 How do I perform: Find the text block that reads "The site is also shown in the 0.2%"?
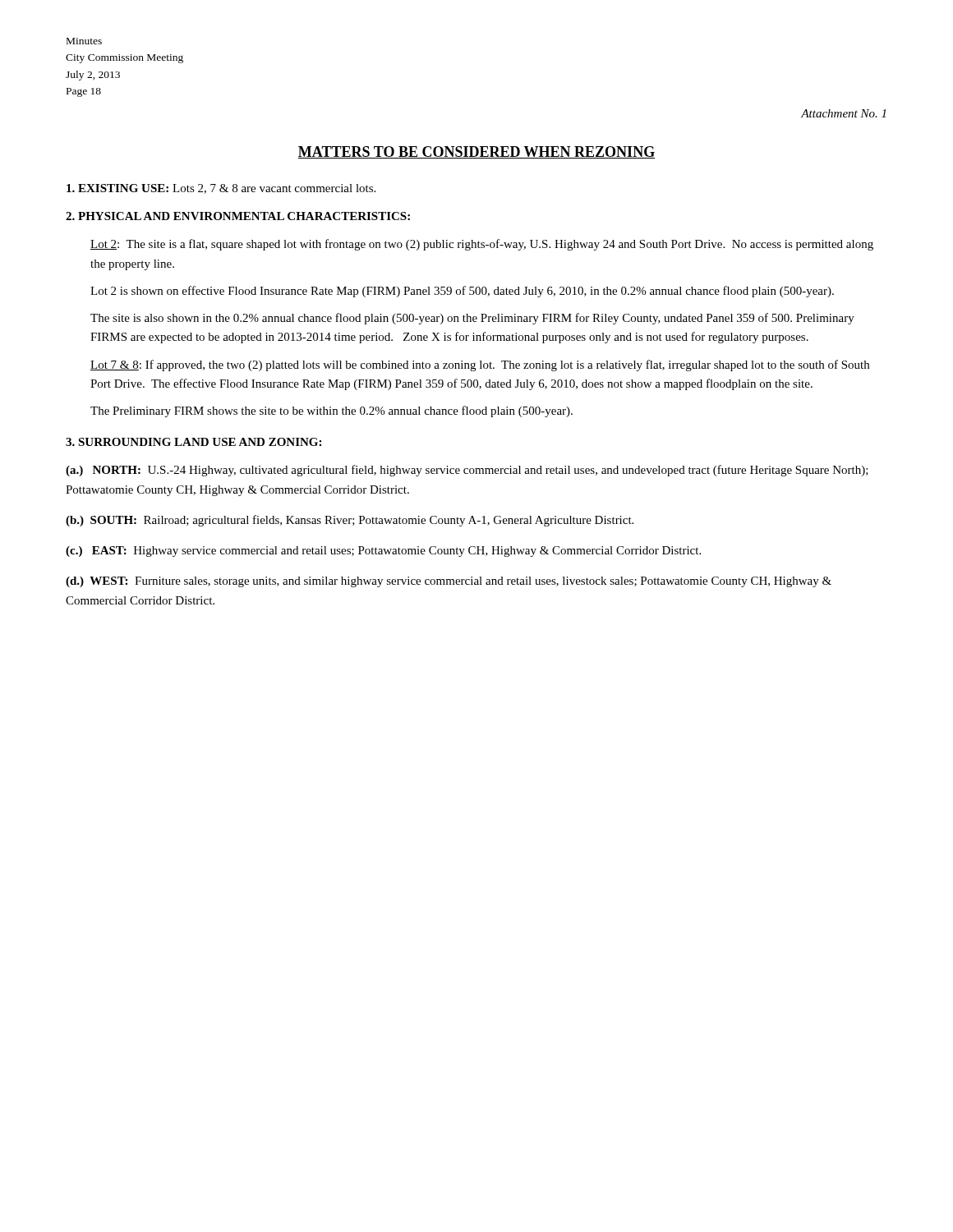489,328
